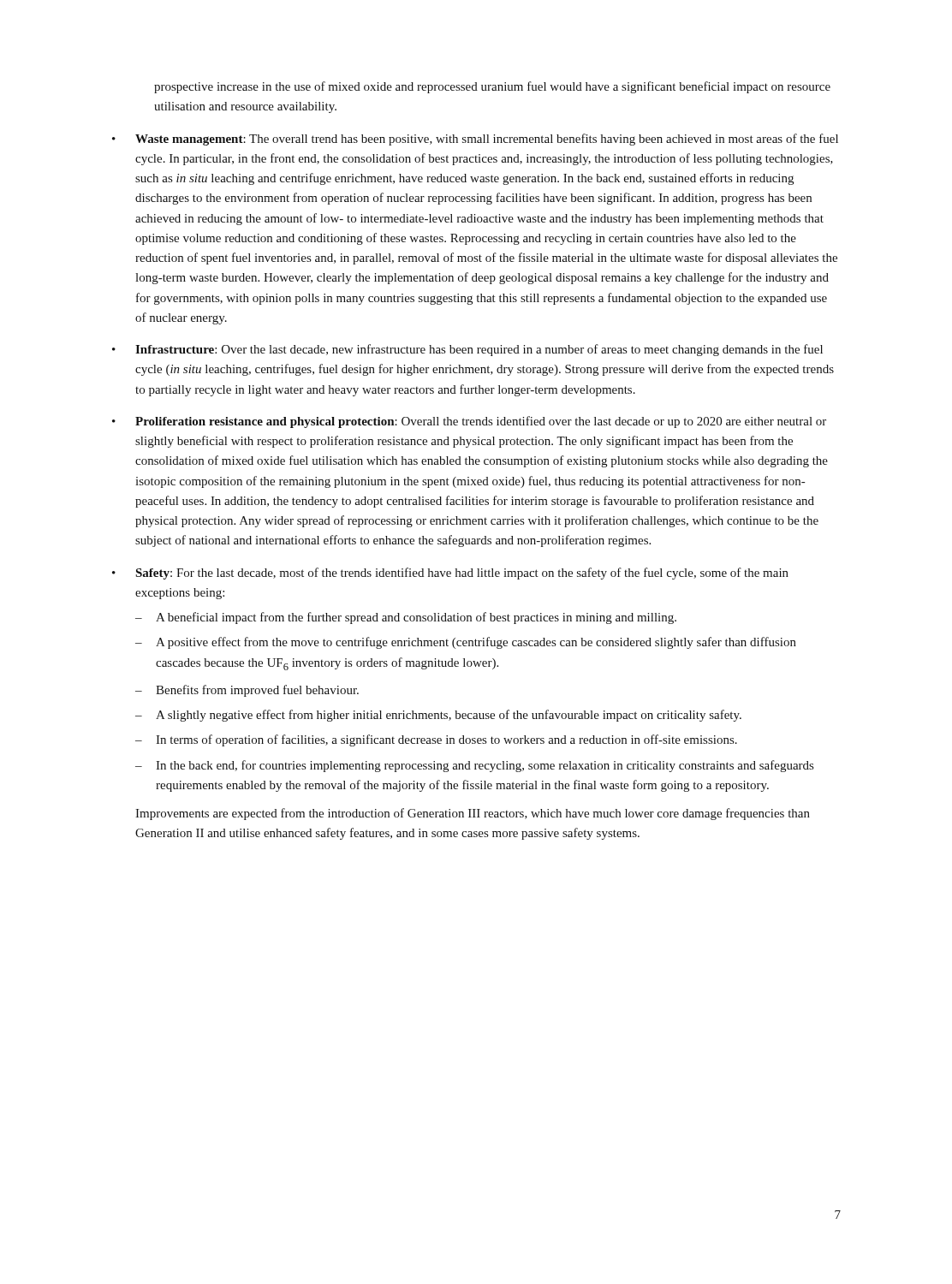This screenshot has width=952, height=1284.
Task: Select the list item that reads "• Proliferation resistance"
Action: click(x=476, y=481)
